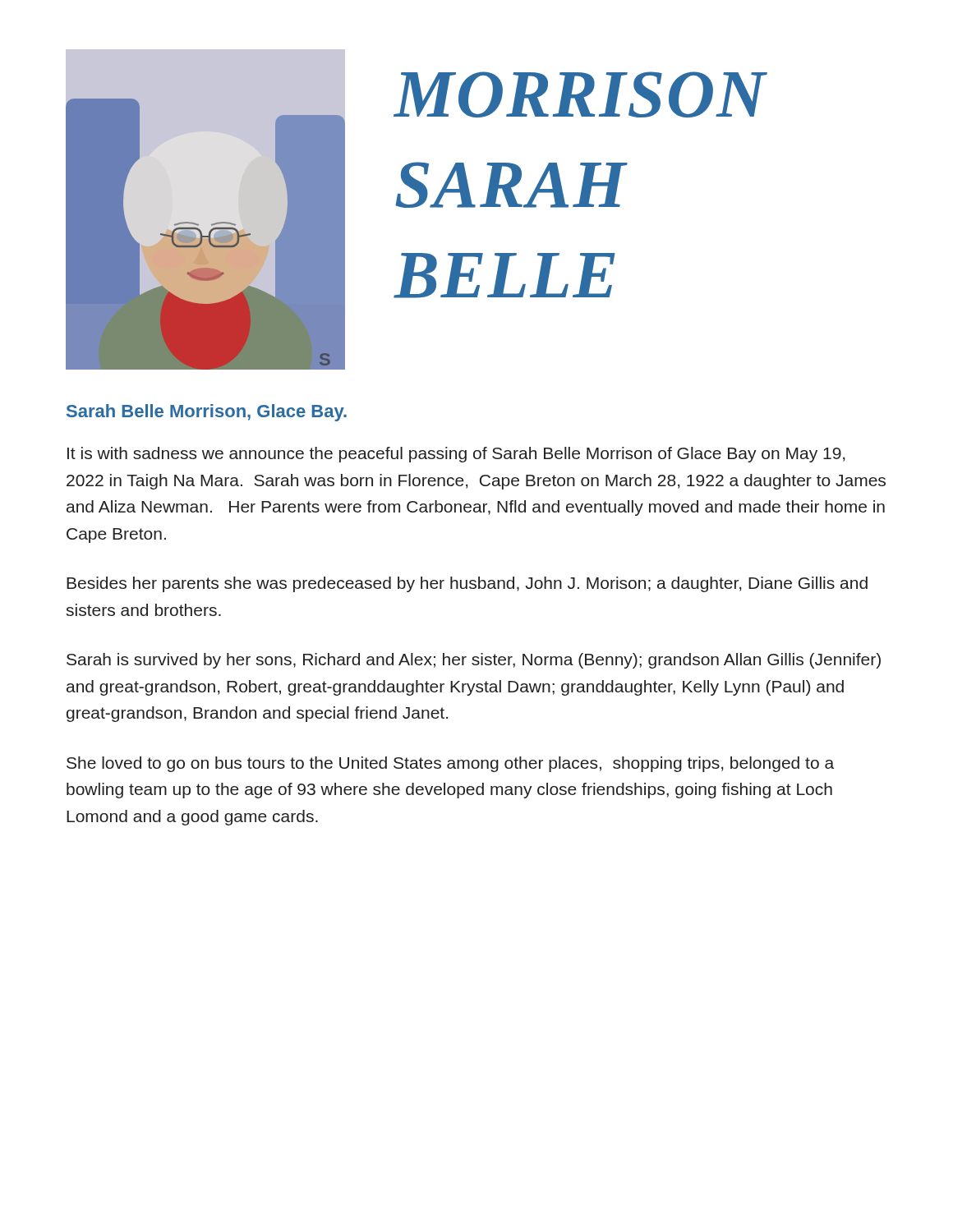Point to the block beginning "She loved to"

pos(450,789)
